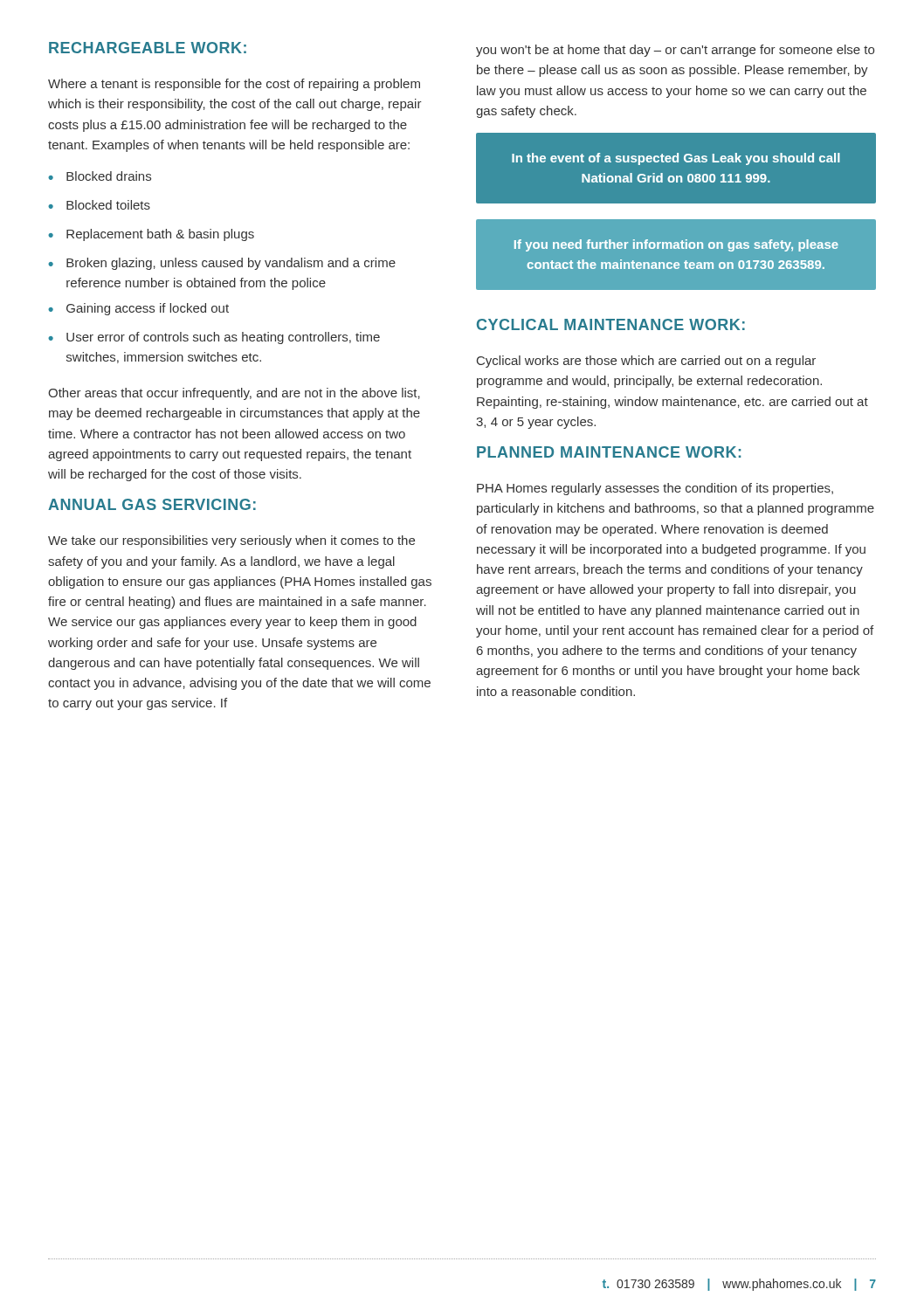Locate the element starting "Gaining access if locked out"

point(147,308)
